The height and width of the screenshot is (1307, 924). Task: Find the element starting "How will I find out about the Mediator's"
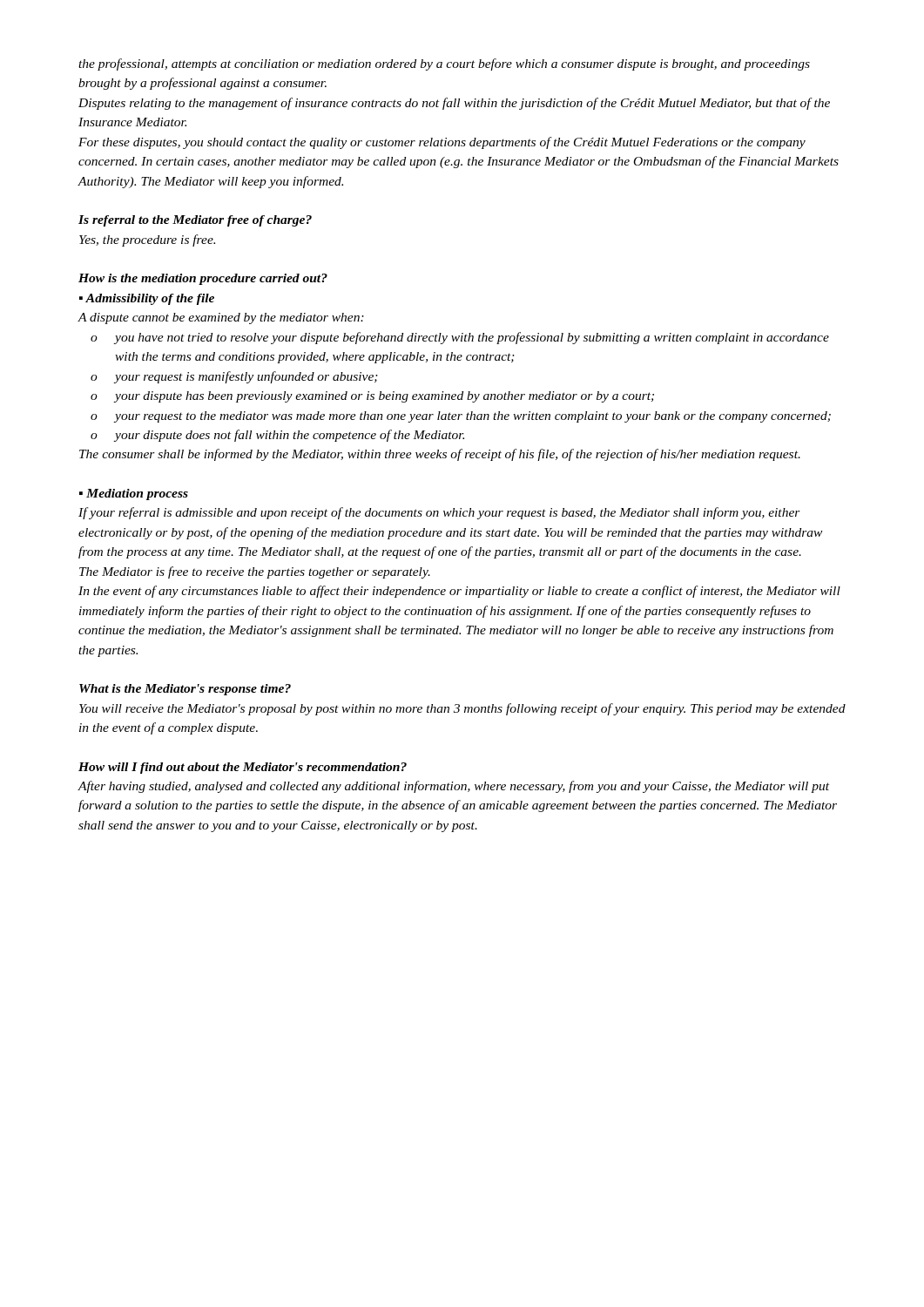tap(243, 768)
